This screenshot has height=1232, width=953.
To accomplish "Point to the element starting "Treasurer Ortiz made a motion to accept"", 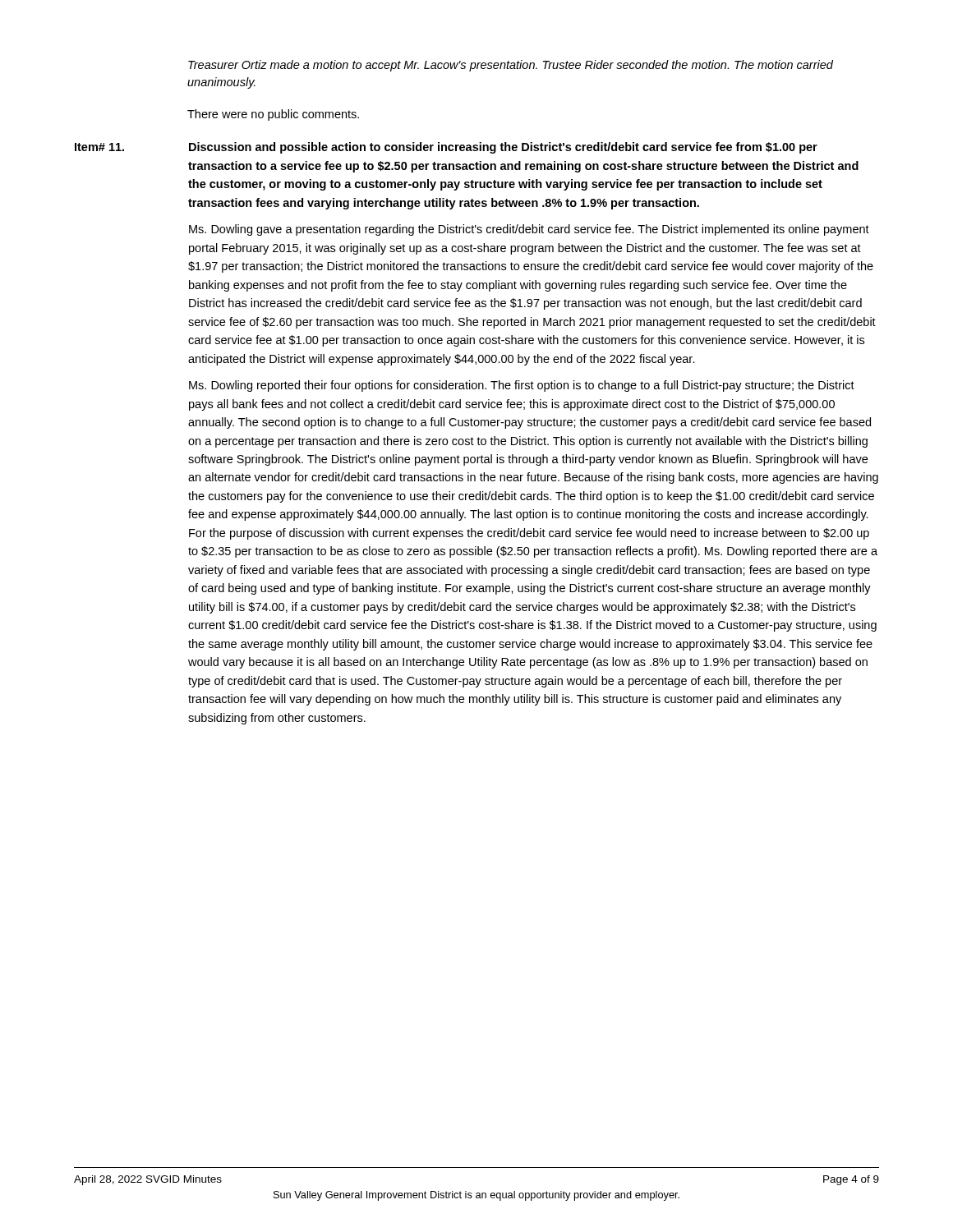I will pyautogui.click(x=533, y=74).
